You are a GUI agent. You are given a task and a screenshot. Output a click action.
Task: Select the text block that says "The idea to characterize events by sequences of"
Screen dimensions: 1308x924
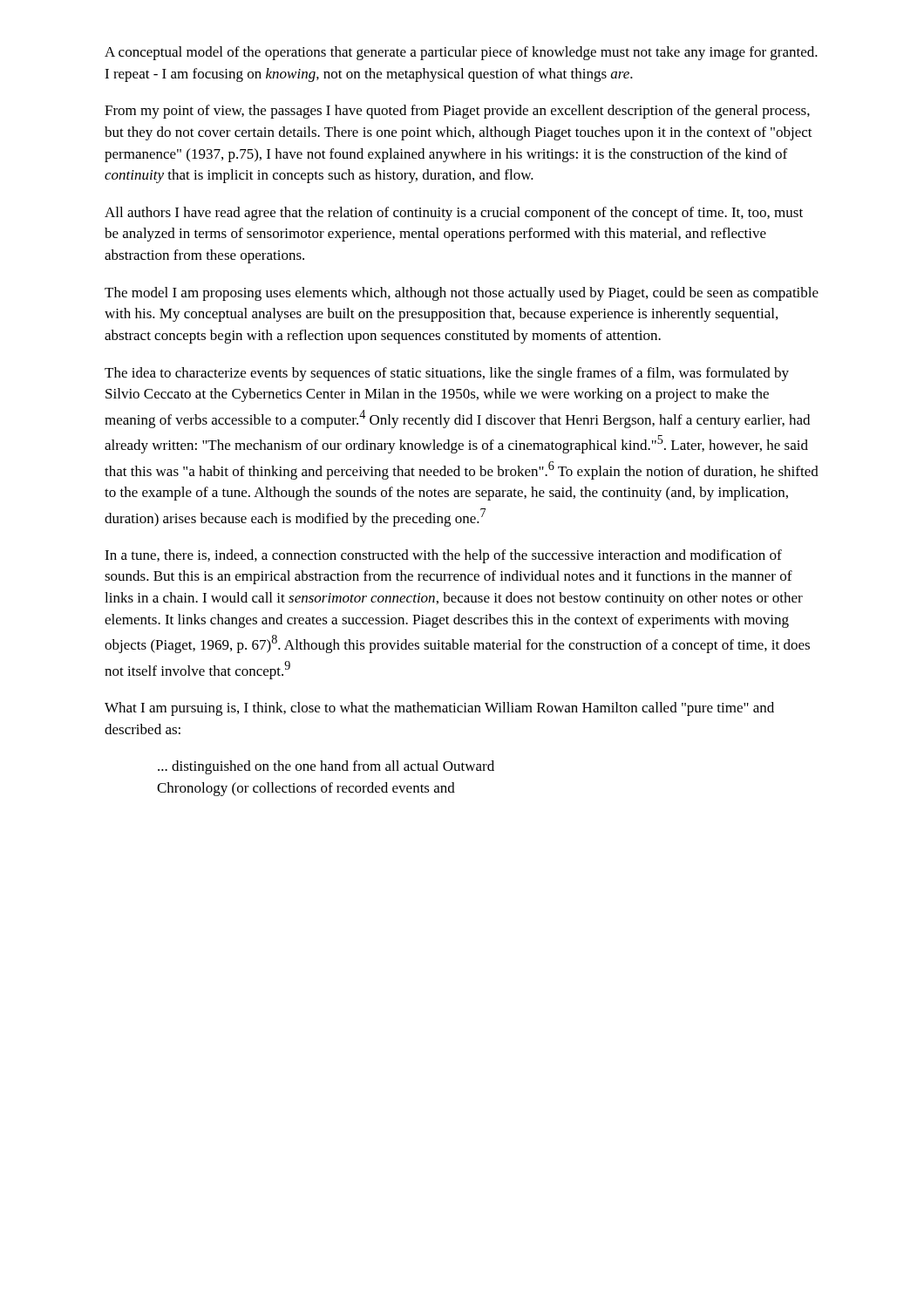[461, 445]
